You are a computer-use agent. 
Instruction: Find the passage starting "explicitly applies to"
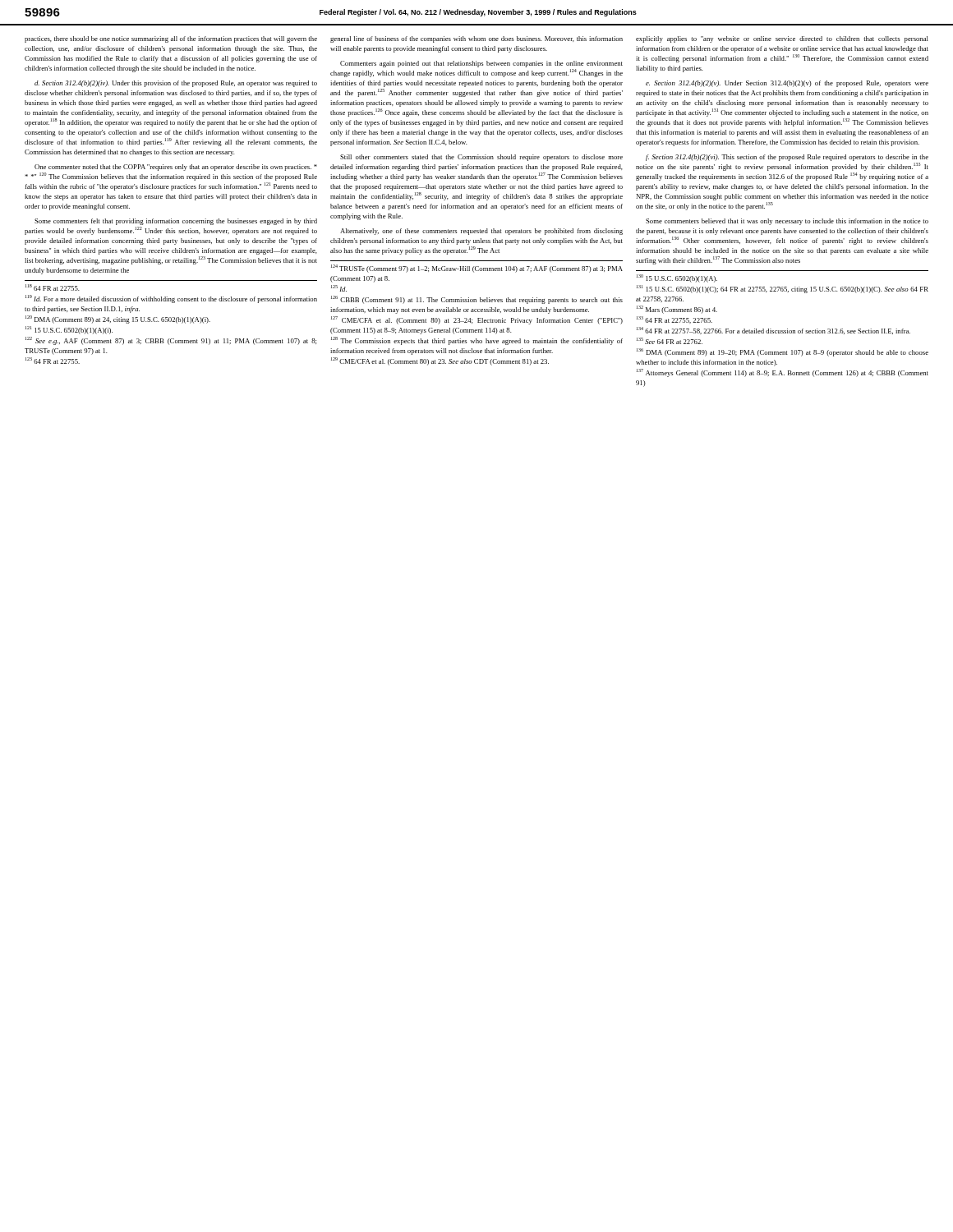click(782, 150)
